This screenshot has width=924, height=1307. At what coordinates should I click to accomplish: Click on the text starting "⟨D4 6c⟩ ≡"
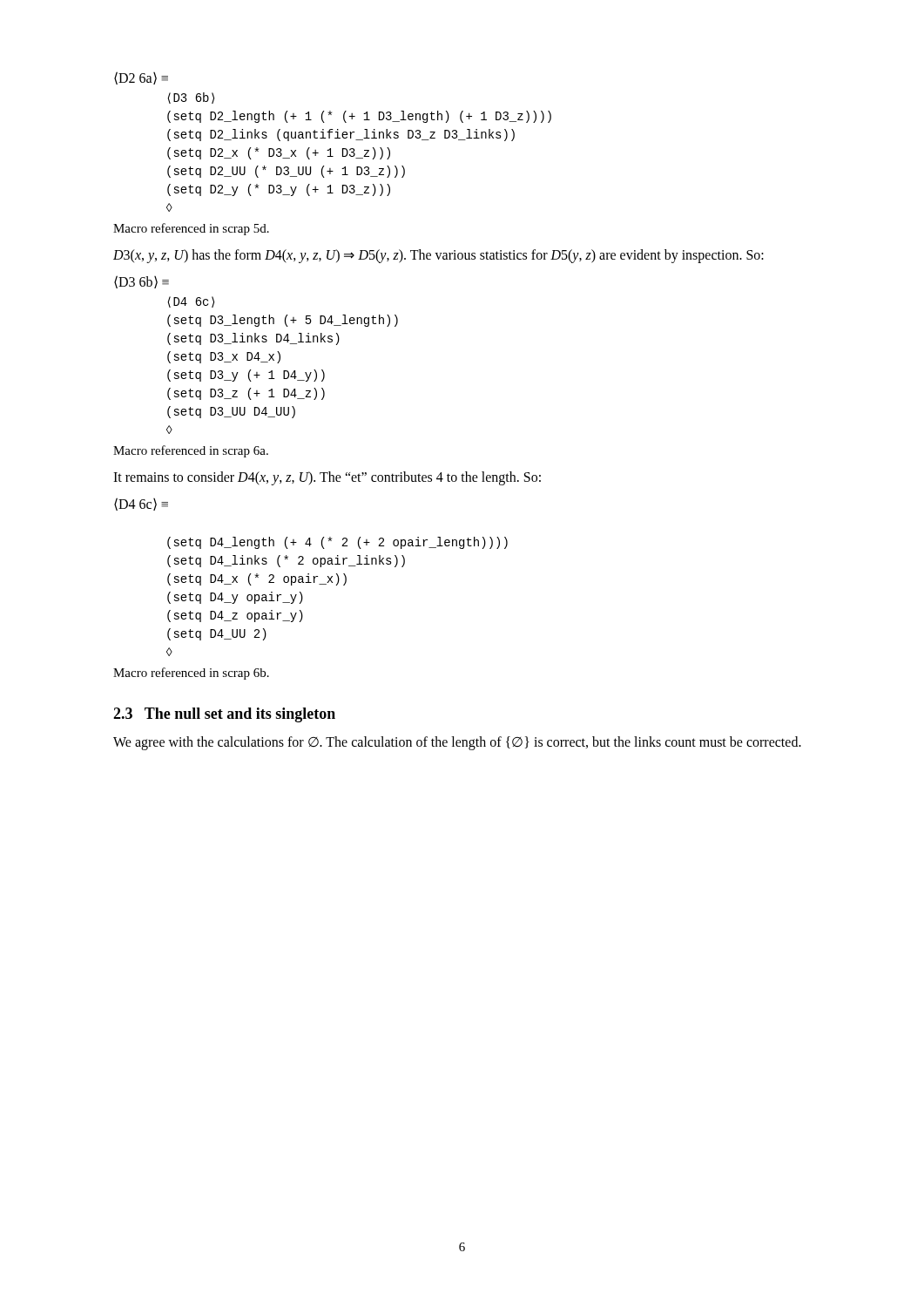click(141, 504)
